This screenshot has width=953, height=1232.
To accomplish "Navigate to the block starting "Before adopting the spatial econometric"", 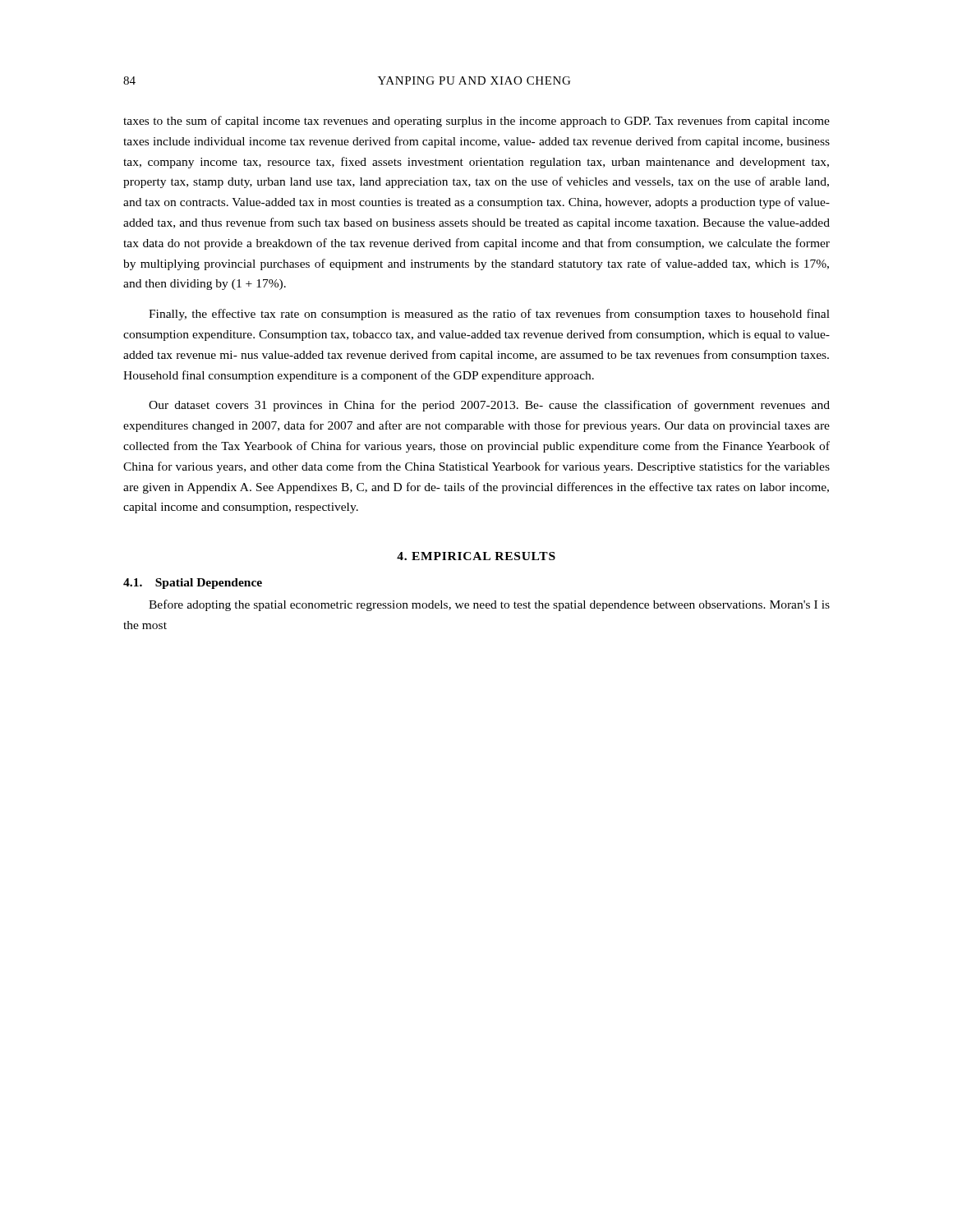I will click(476, 615).
